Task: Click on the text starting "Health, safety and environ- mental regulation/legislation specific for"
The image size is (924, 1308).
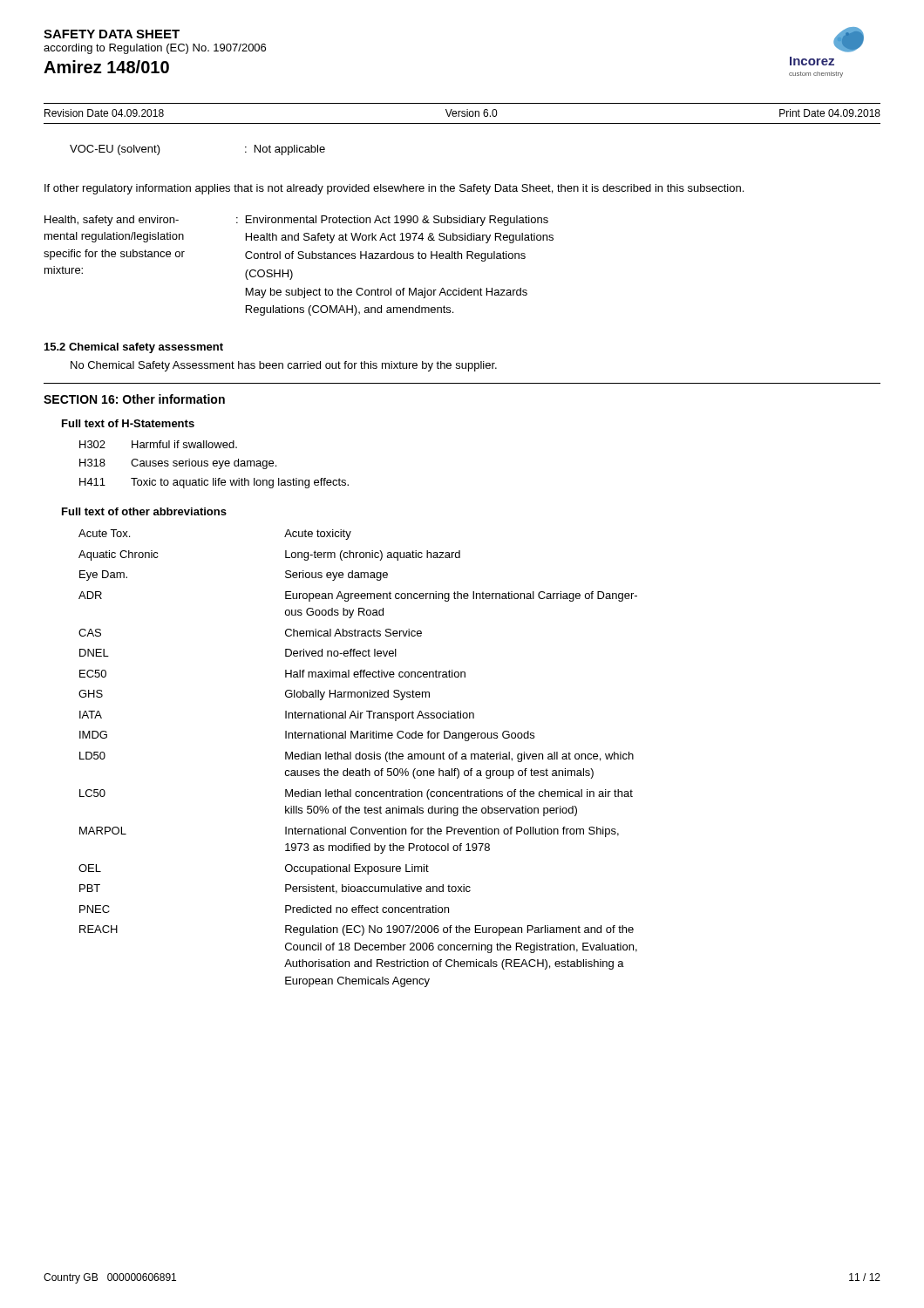Action: point(462,265)
